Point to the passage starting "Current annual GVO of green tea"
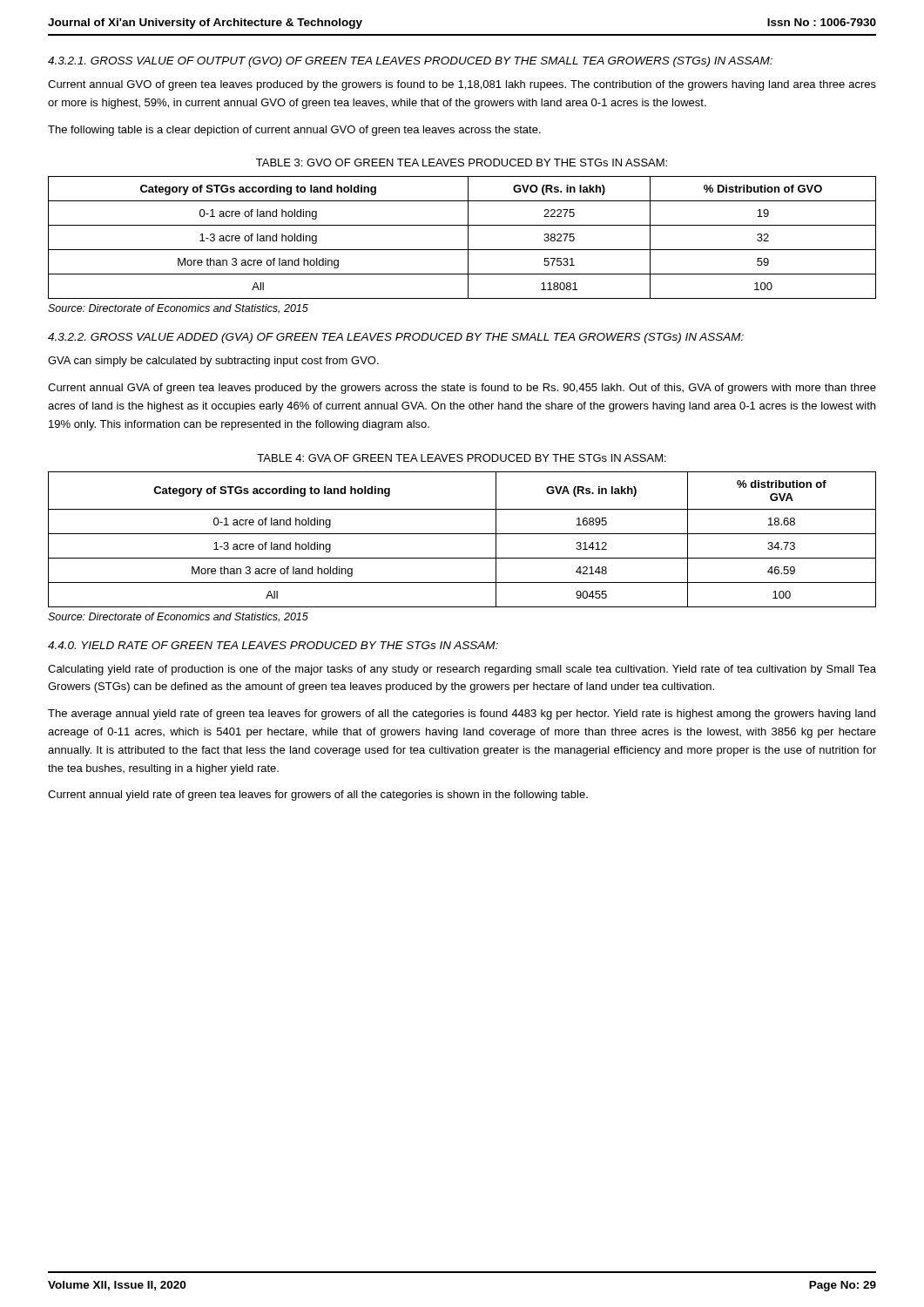Screen dimensions: 1307x924 pyautogui.click(x=462, y=93)
